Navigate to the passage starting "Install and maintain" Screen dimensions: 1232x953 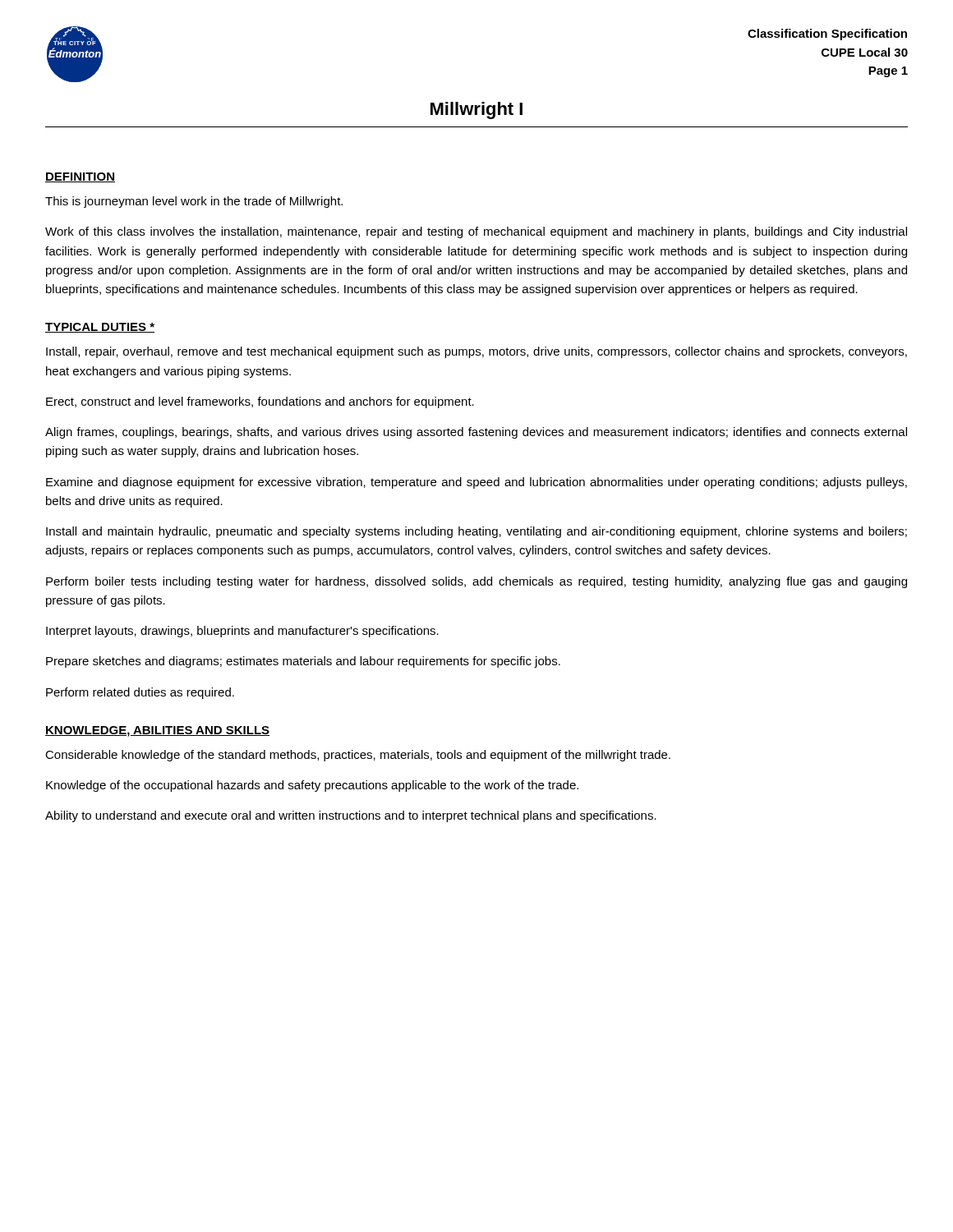476,541
